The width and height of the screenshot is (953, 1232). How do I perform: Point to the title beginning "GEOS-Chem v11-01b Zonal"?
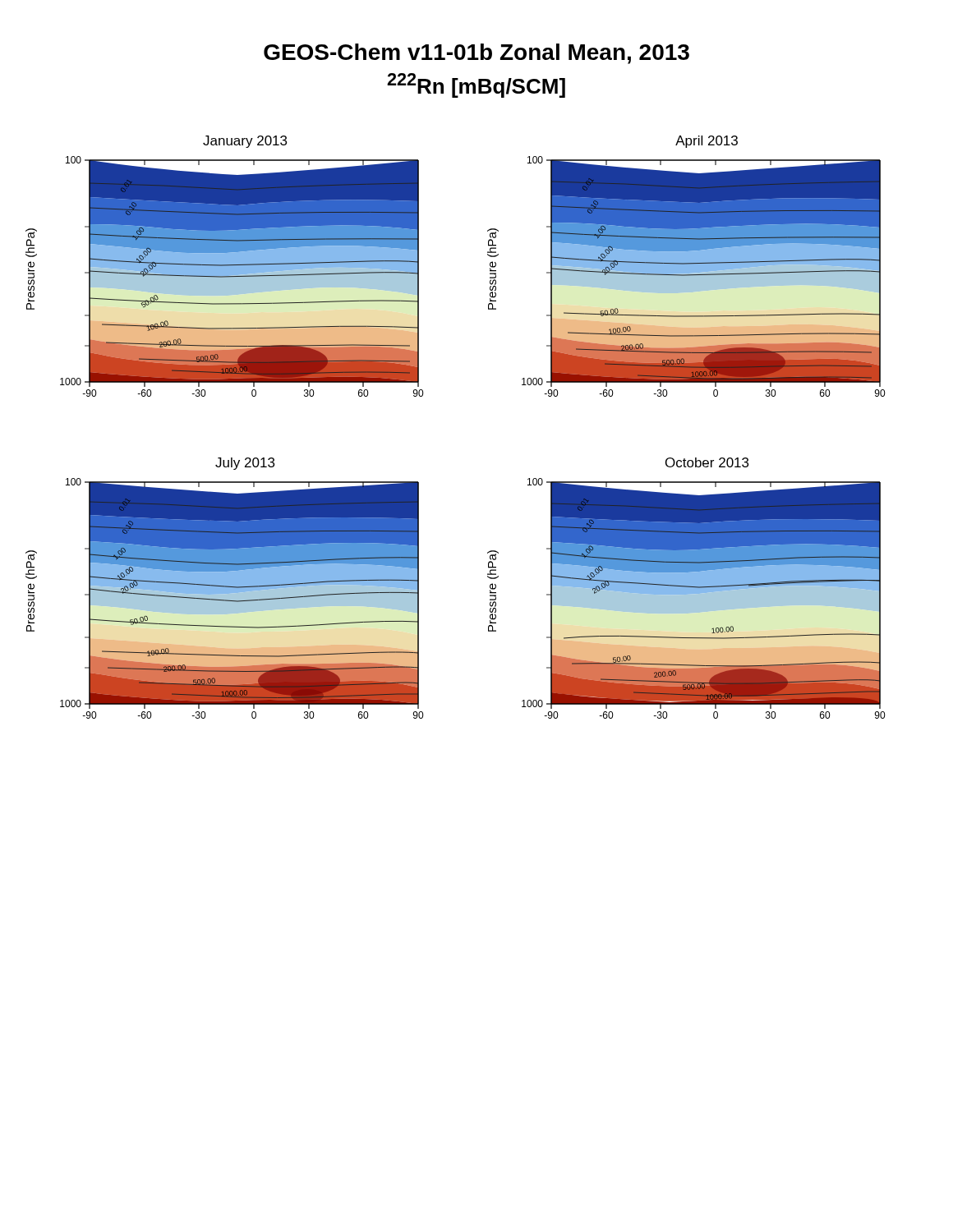pos(476,69)
